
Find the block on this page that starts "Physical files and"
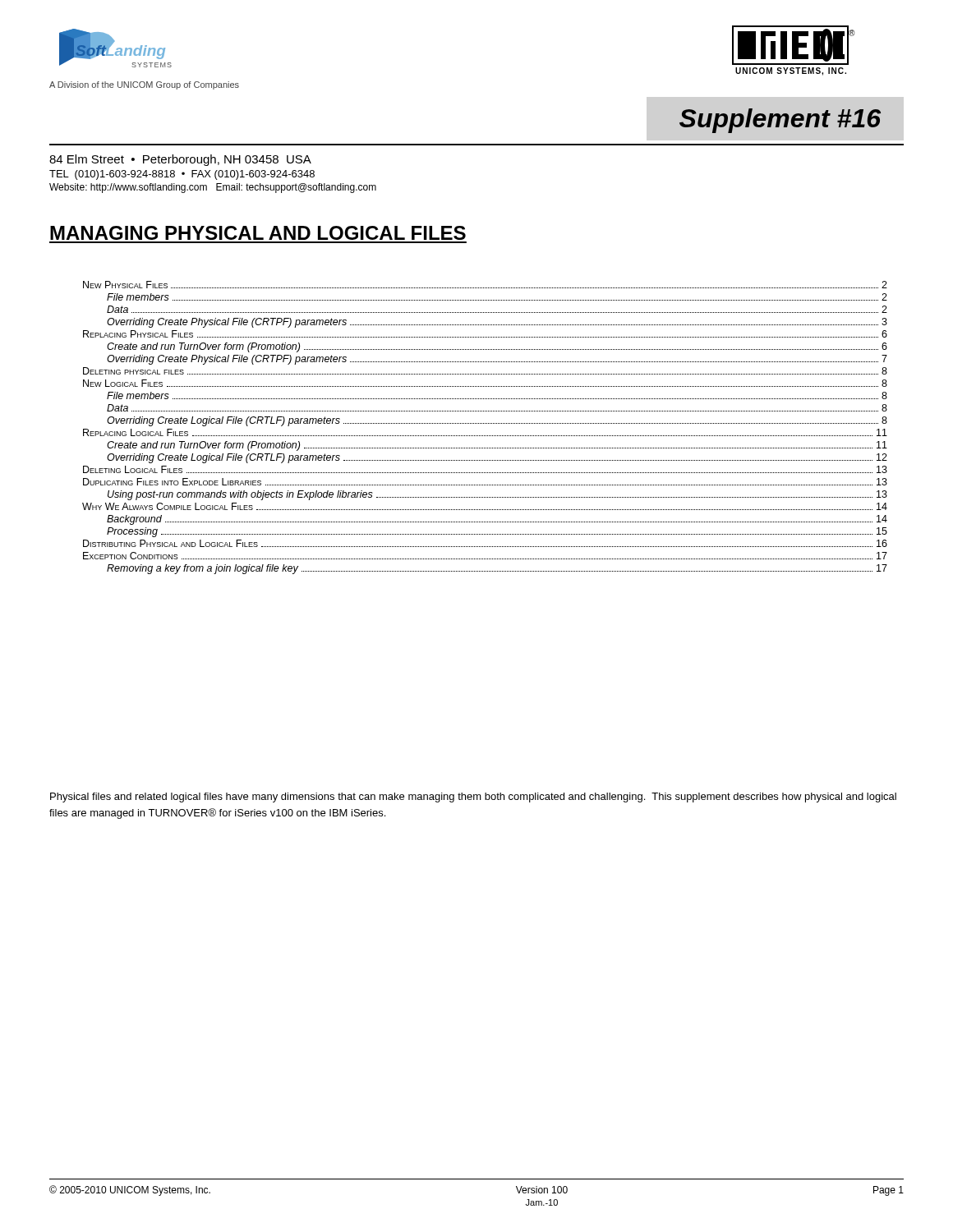point(473,804)
